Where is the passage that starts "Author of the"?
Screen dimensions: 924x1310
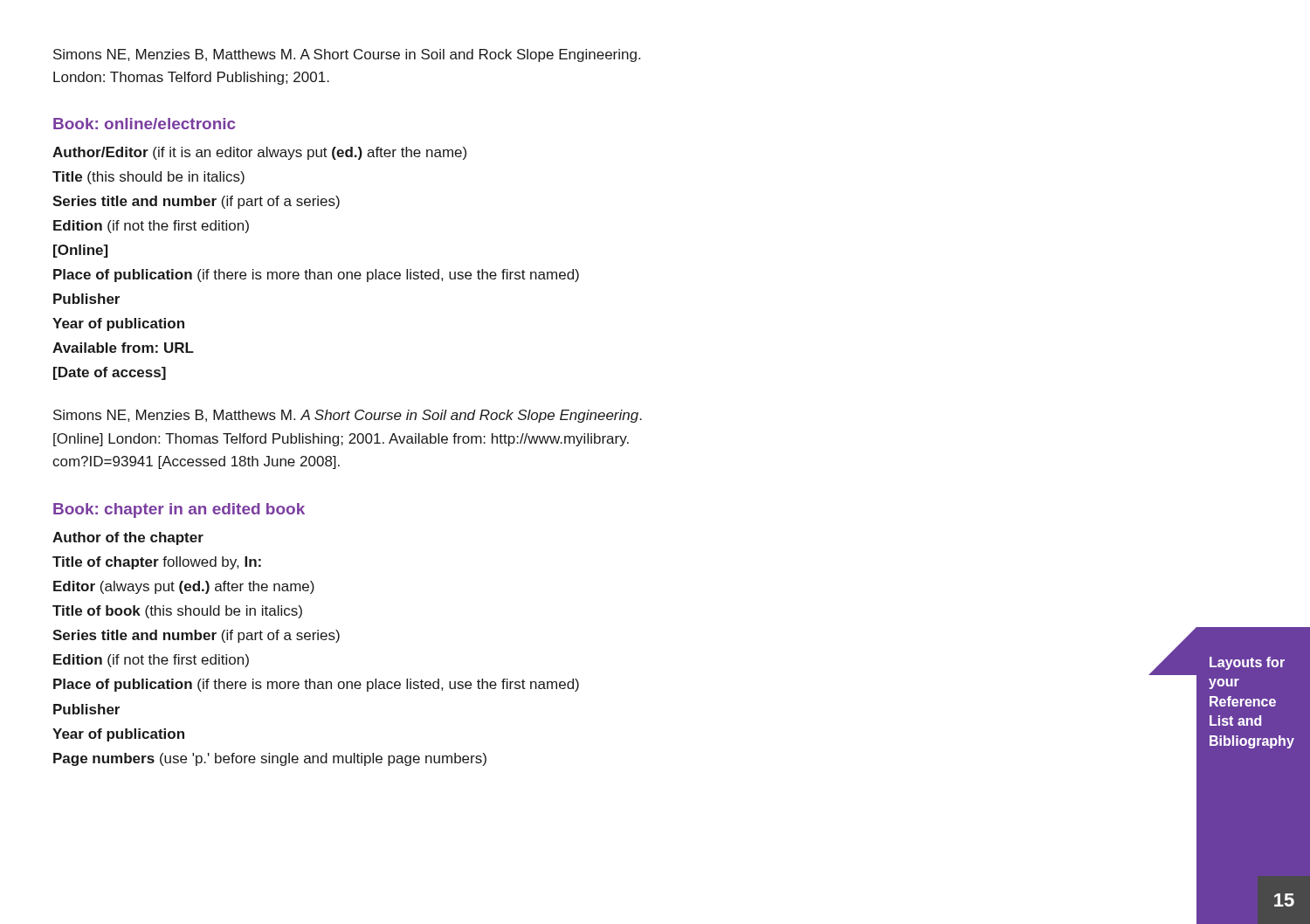tap(128, 538)
